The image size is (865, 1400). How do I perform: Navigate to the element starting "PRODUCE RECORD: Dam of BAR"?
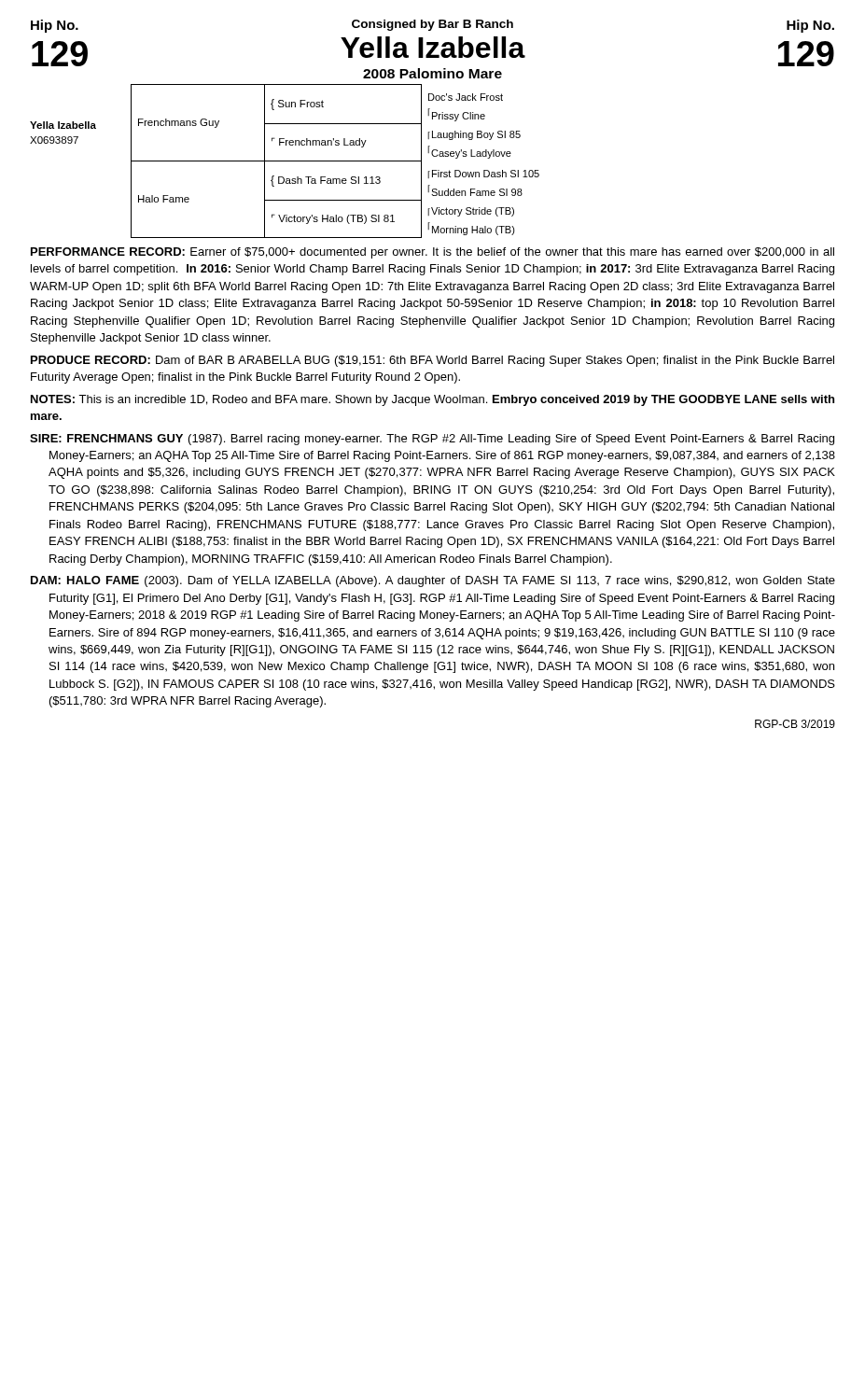(432, 369)
